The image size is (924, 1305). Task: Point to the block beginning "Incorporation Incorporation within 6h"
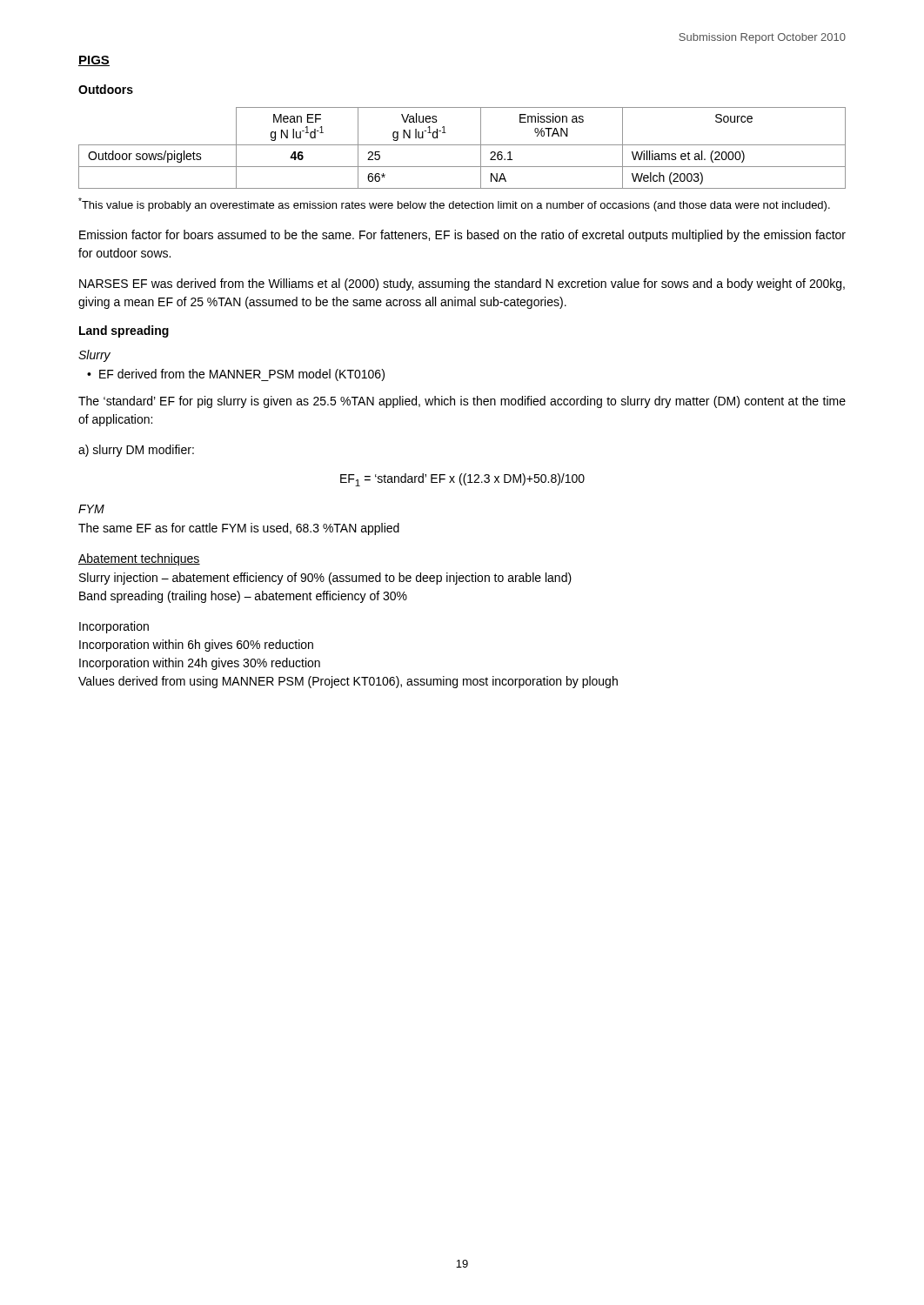point(114,627)
